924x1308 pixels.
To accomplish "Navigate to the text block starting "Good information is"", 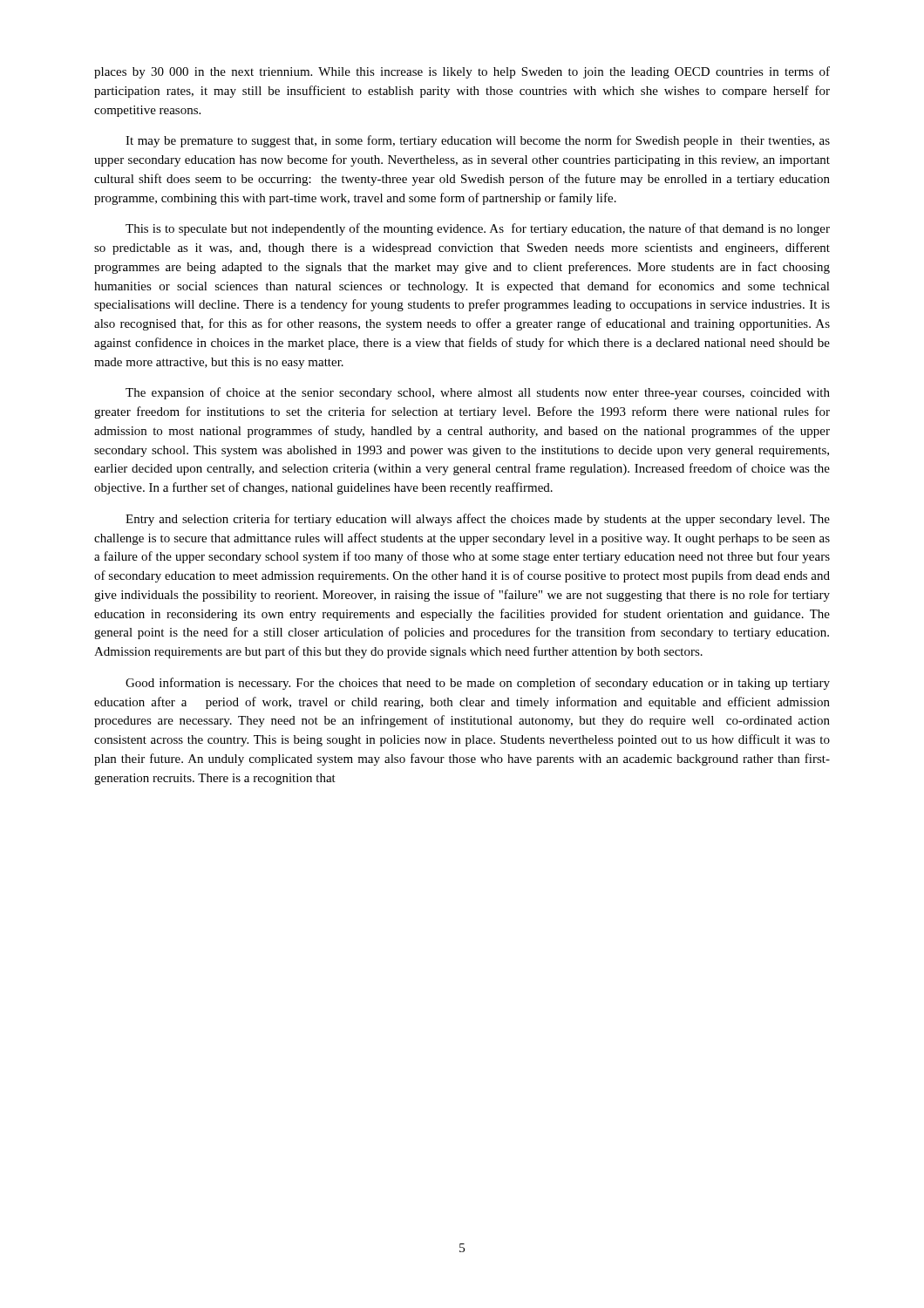I will coord(462,731).
